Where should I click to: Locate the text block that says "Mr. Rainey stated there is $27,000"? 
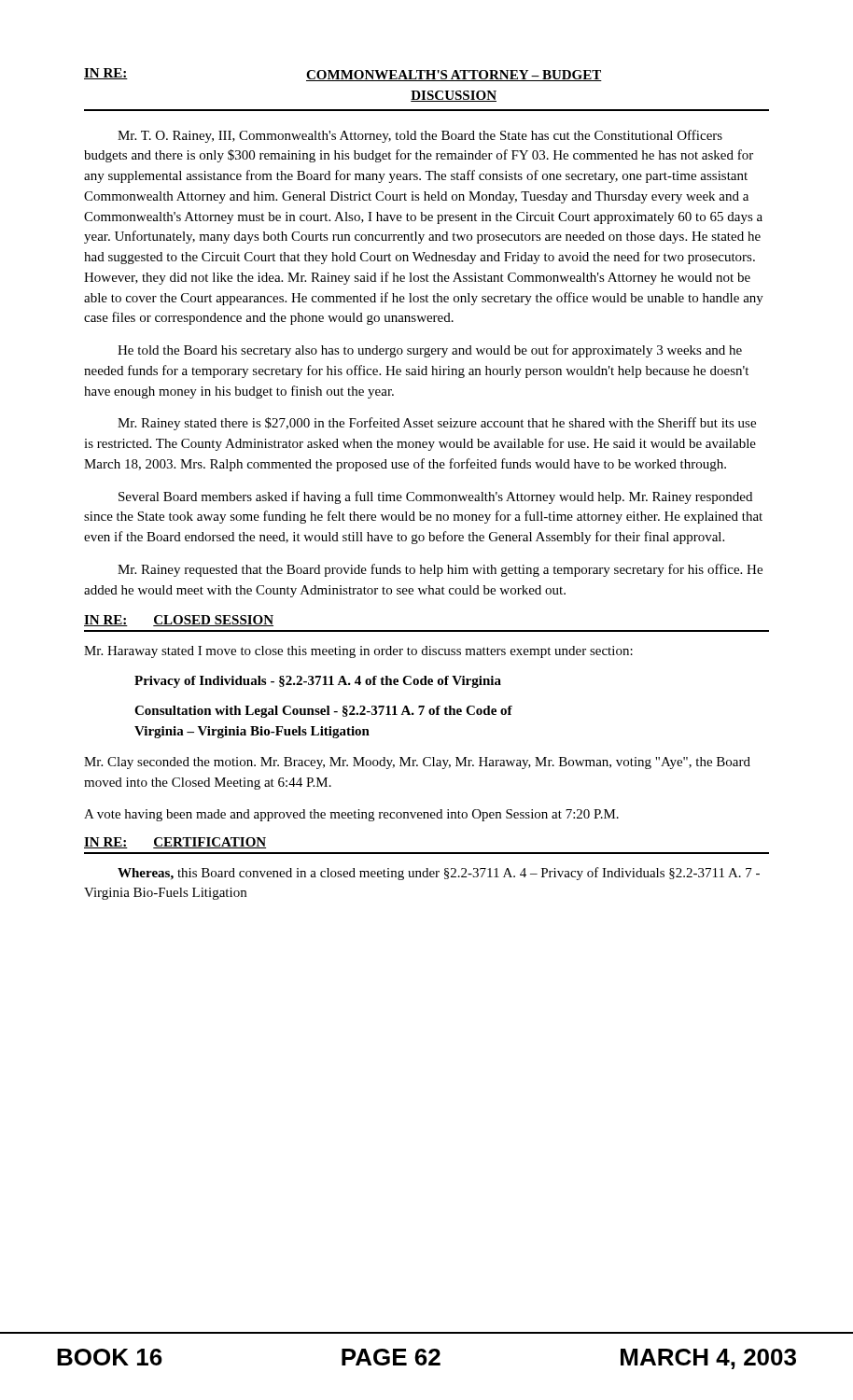[x=426, y=444]
